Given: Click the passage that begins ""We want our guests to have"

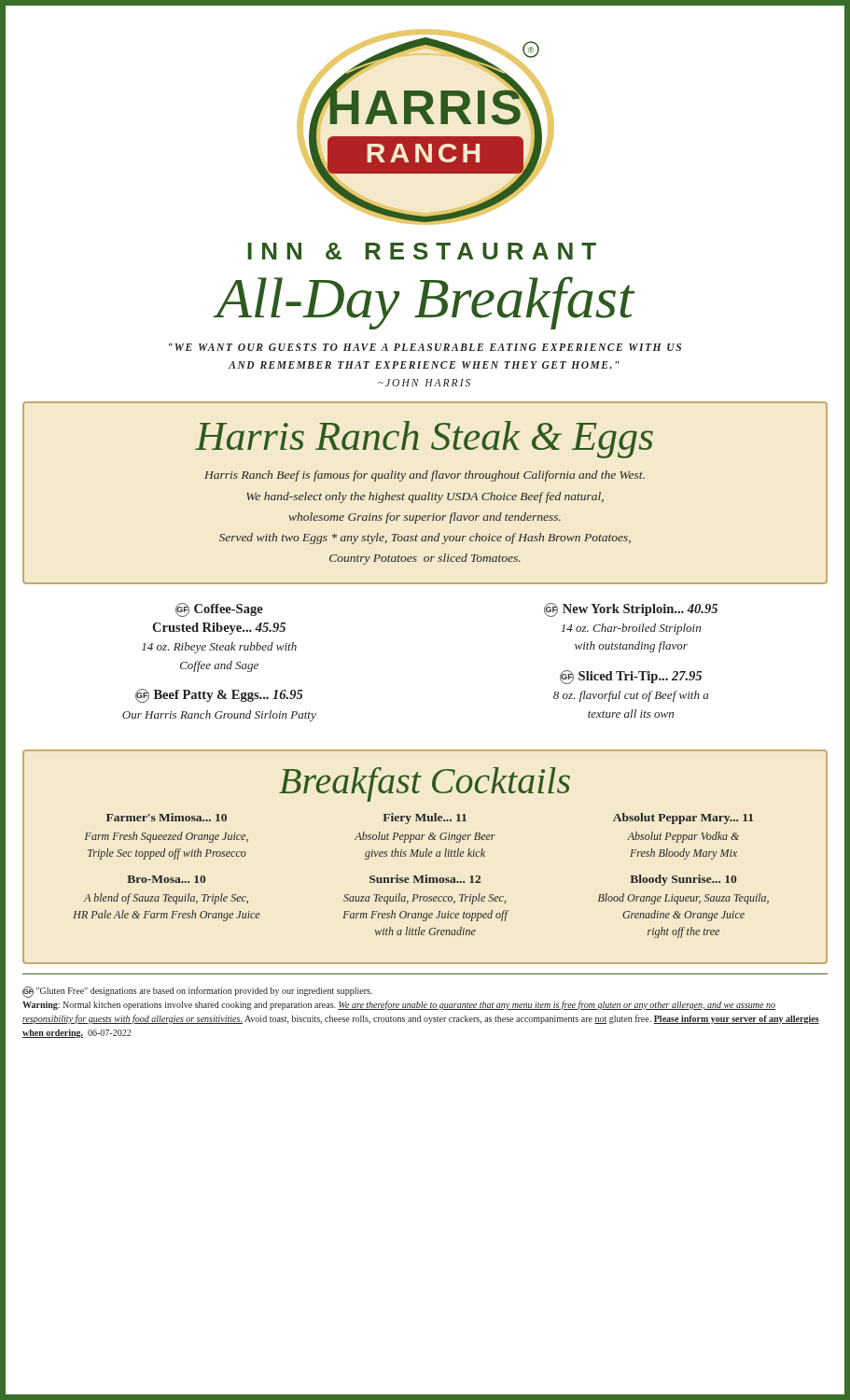Looking at the screenshot, I should tap(425, 356).
